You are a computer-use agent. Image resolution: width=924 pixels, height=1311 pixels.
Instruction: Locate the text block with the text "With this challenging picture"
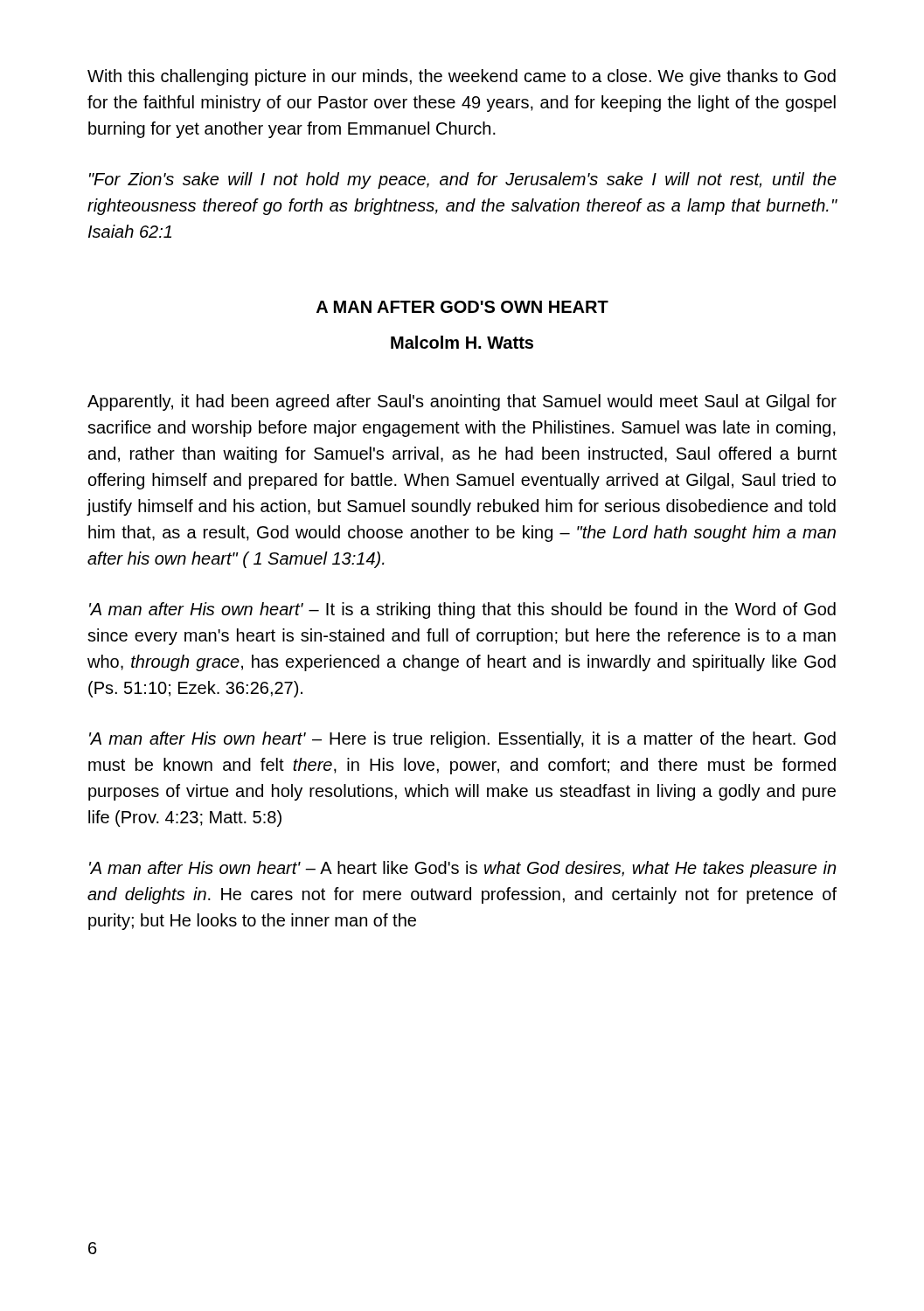(462, 102)
